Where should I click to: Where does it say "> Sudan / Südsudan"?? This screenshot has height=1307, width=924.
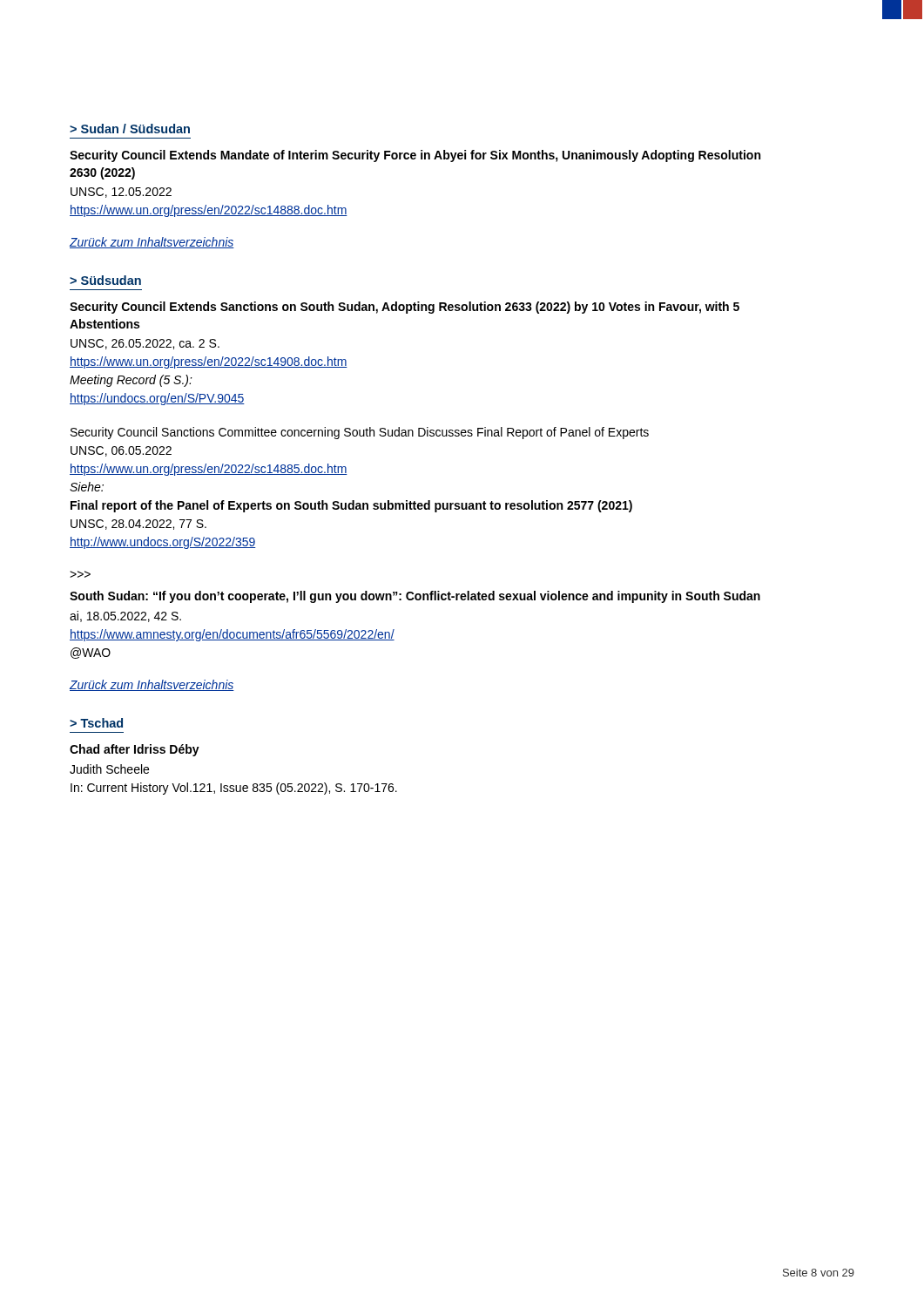tap(130, 130)
